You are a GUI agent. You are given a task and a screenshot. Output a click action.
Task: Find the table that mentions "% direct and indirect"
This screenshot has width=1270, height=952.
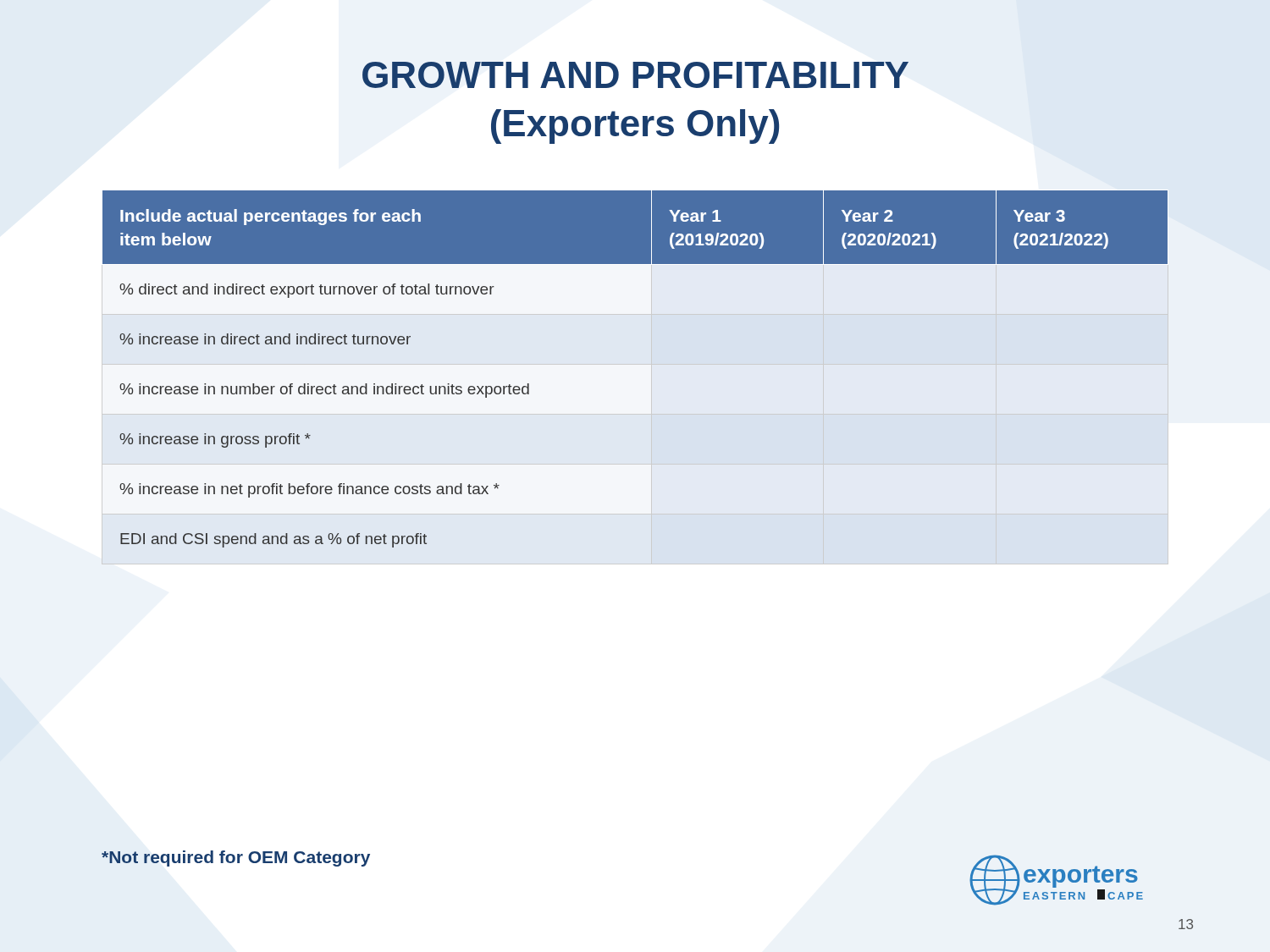635,377
